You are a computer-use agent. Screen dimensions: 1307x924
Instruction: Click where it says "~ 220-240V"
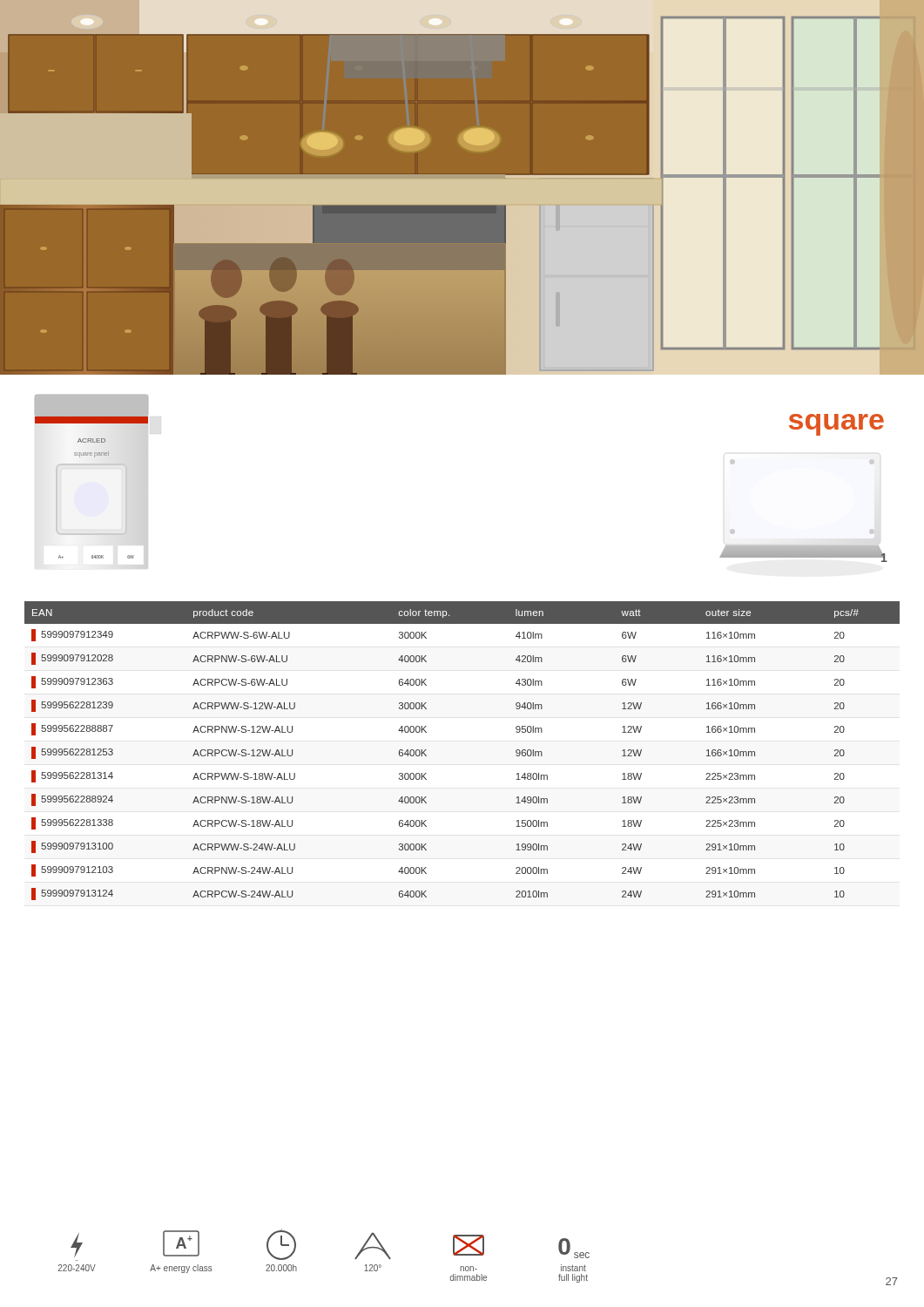pos(77,1251)
